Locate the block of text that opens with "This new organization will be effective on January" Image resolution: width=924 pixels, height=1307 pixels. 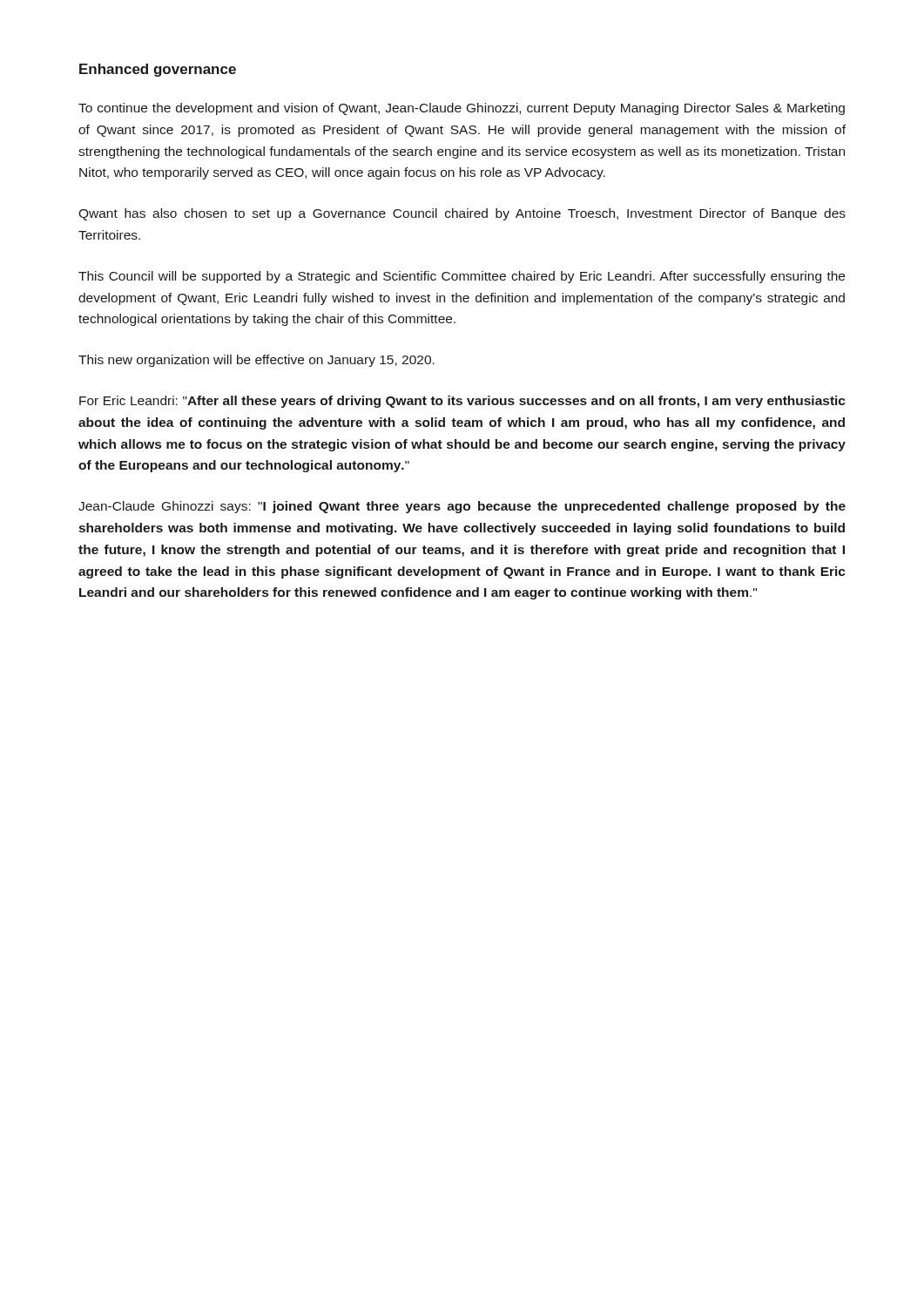click(x=257, y=360)
